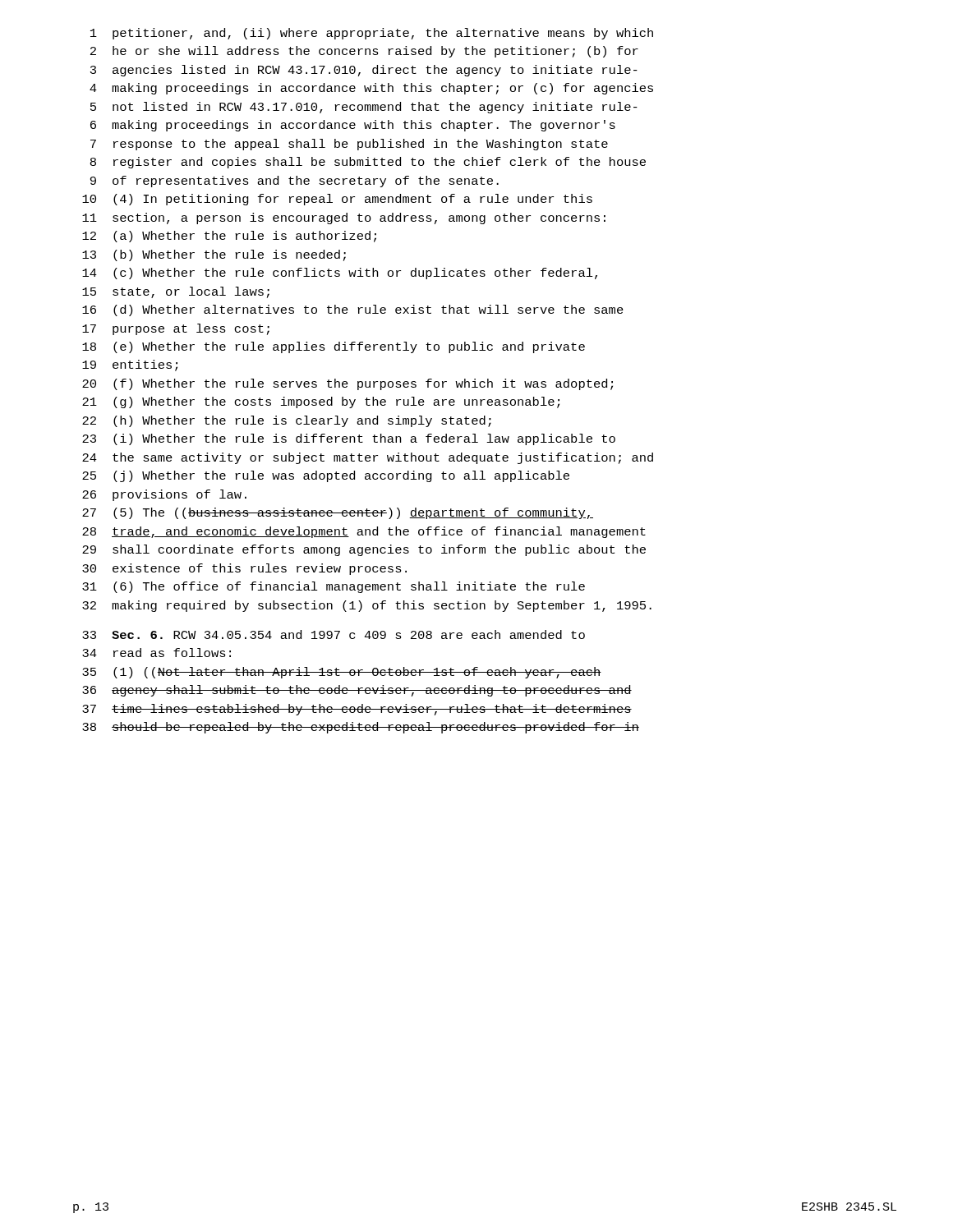Click on the block starting "31 (6) The office"
The width and height of the screenshot is (953, 1232).
tap(485, 597)
